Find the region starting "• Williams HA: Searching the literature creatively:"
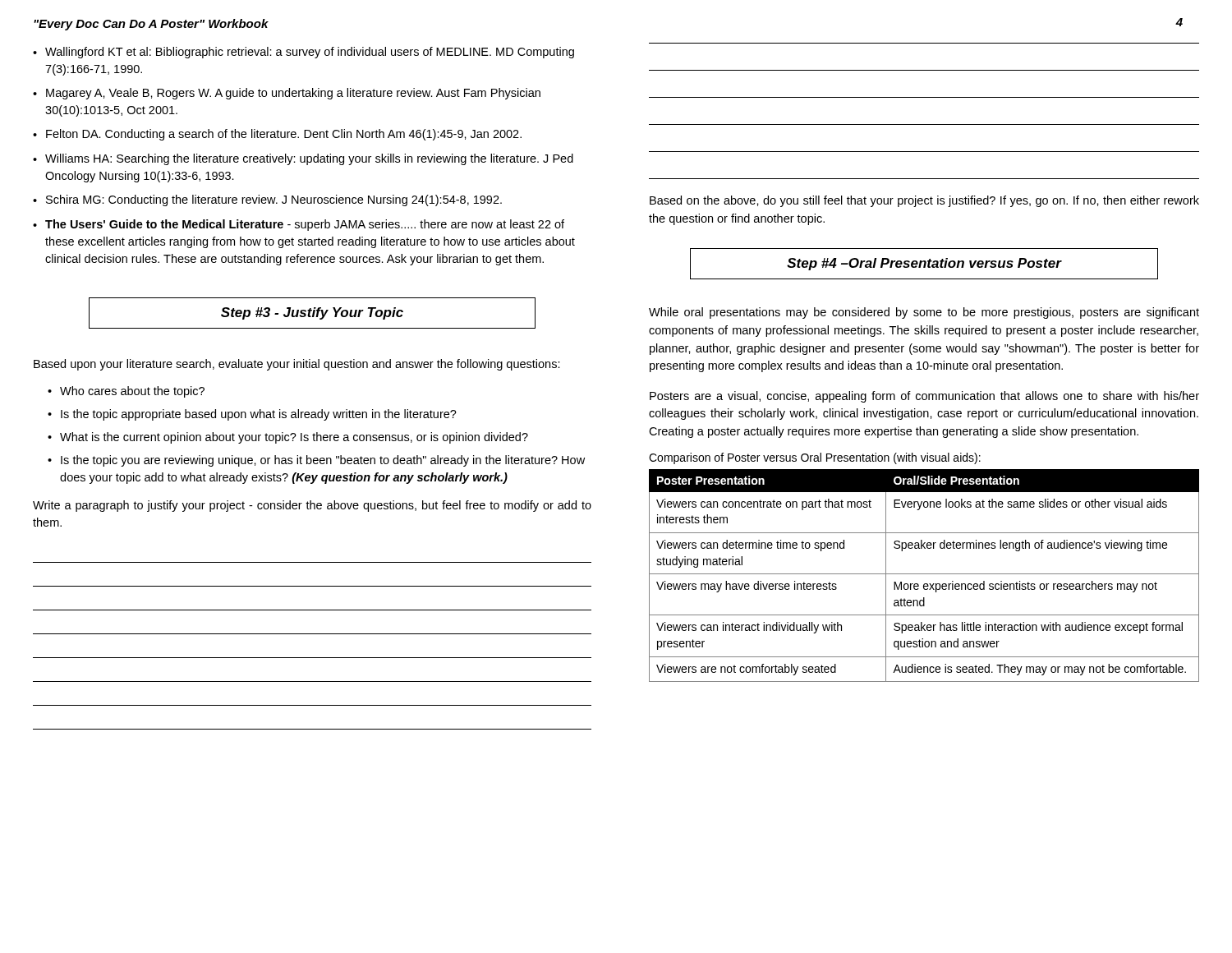 click(x=312, y=168)
